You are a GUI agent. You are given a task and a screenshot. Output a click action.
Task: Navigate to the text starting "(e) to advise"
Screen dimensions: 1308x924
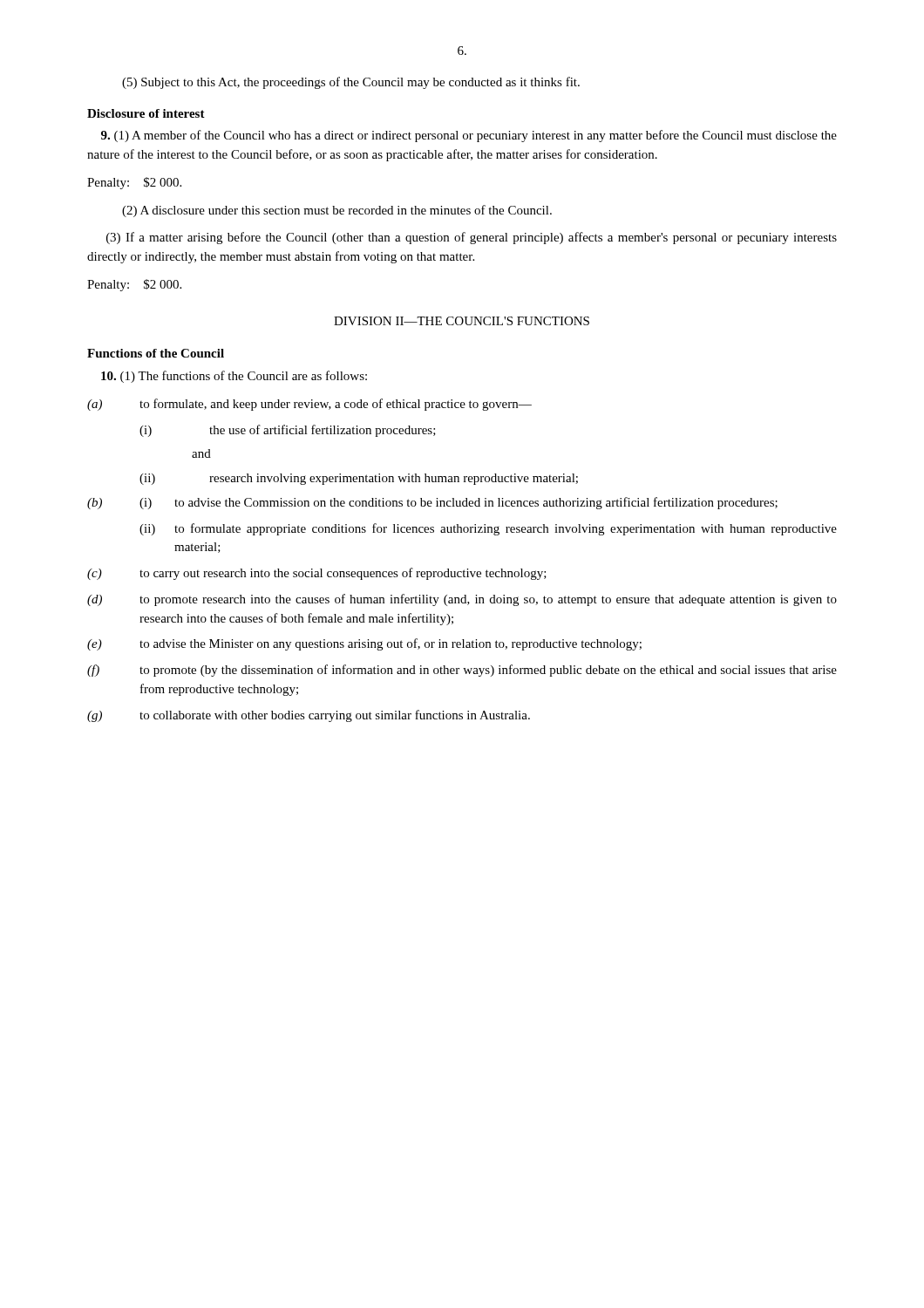(x=462, y=645)
